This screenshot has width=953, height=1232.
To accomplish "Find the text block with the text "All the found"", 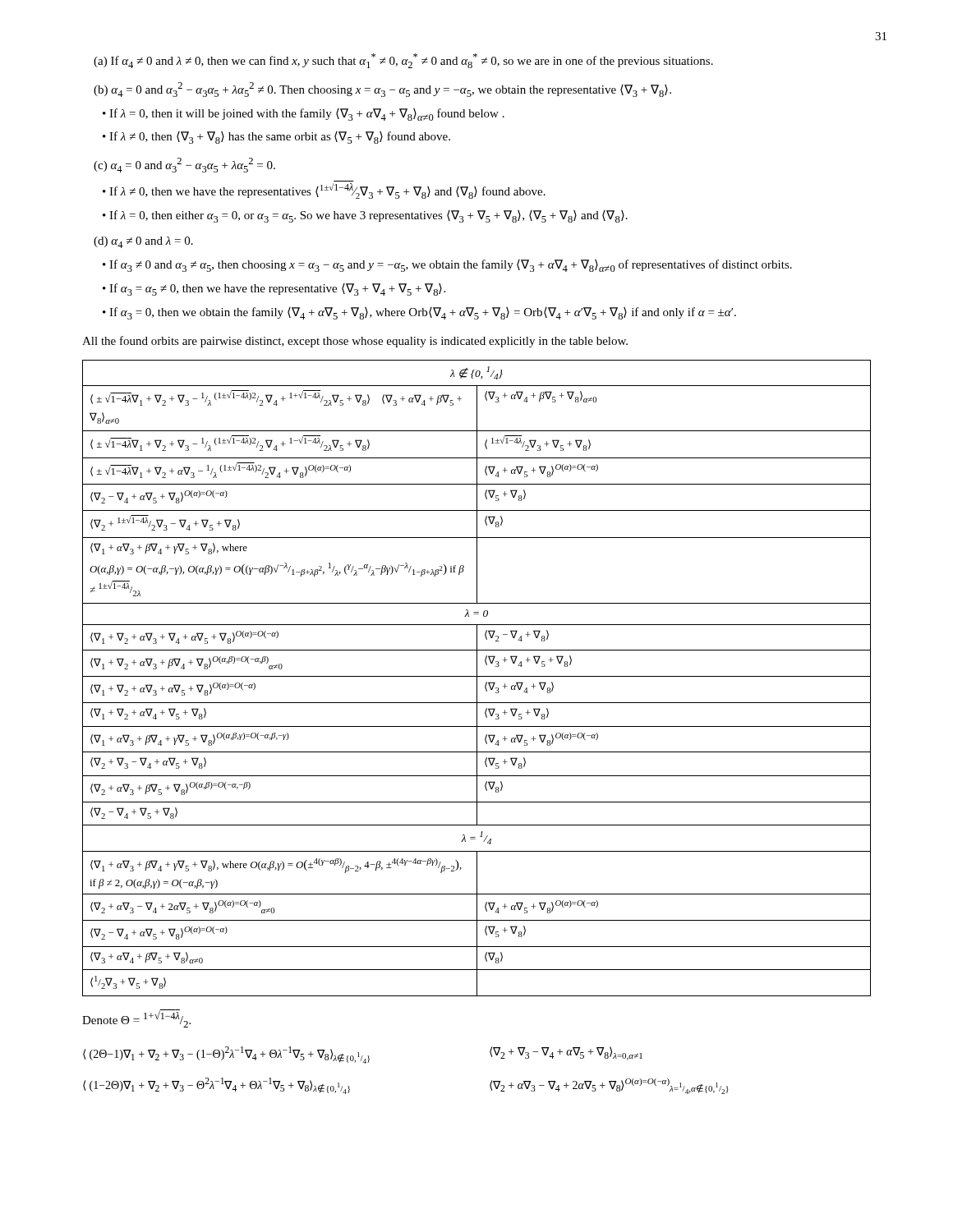I will 355,341.
